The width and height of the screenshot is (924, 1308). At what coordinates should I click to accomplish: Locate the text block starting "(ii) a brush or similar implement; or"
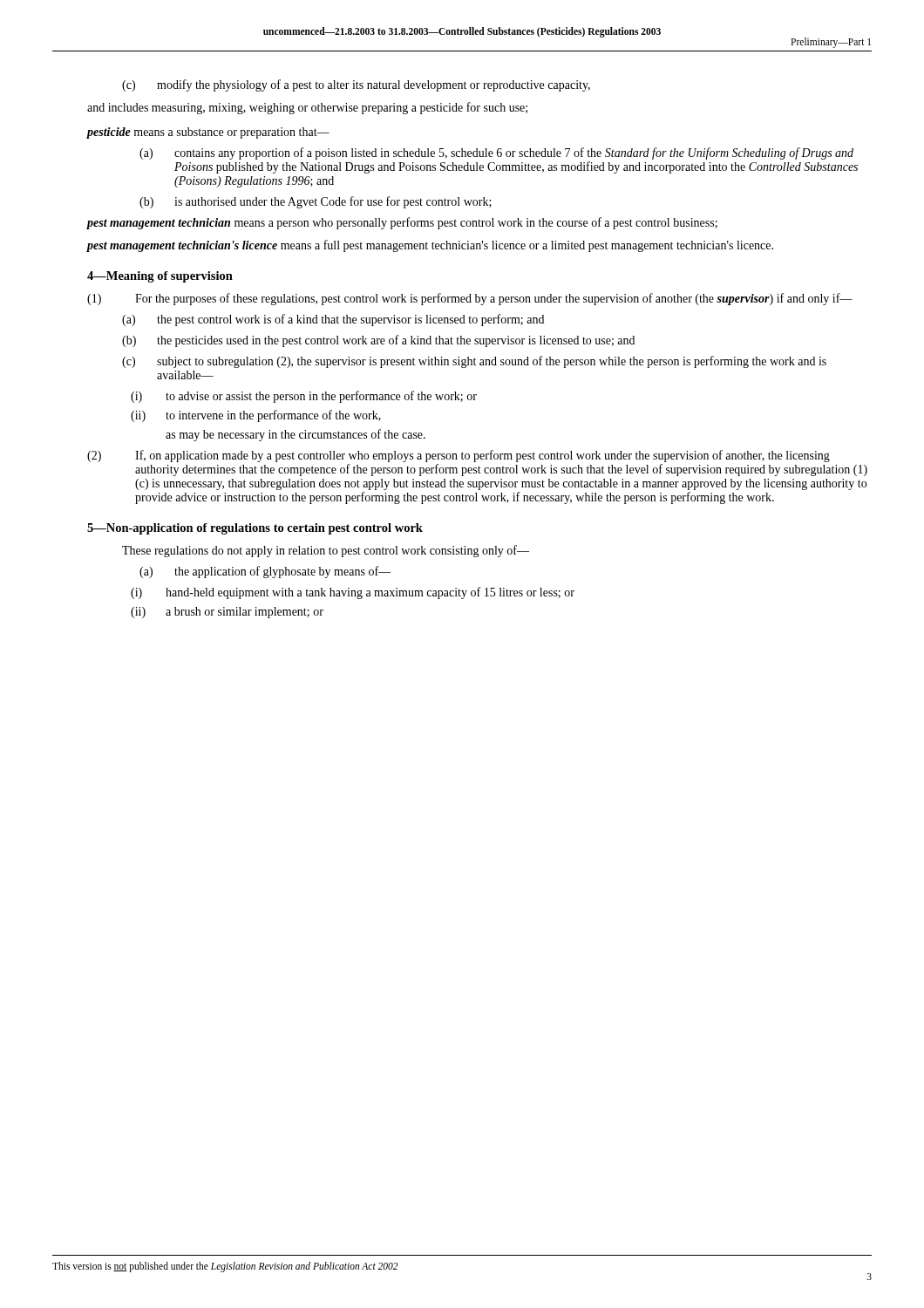tap(227, 613)
